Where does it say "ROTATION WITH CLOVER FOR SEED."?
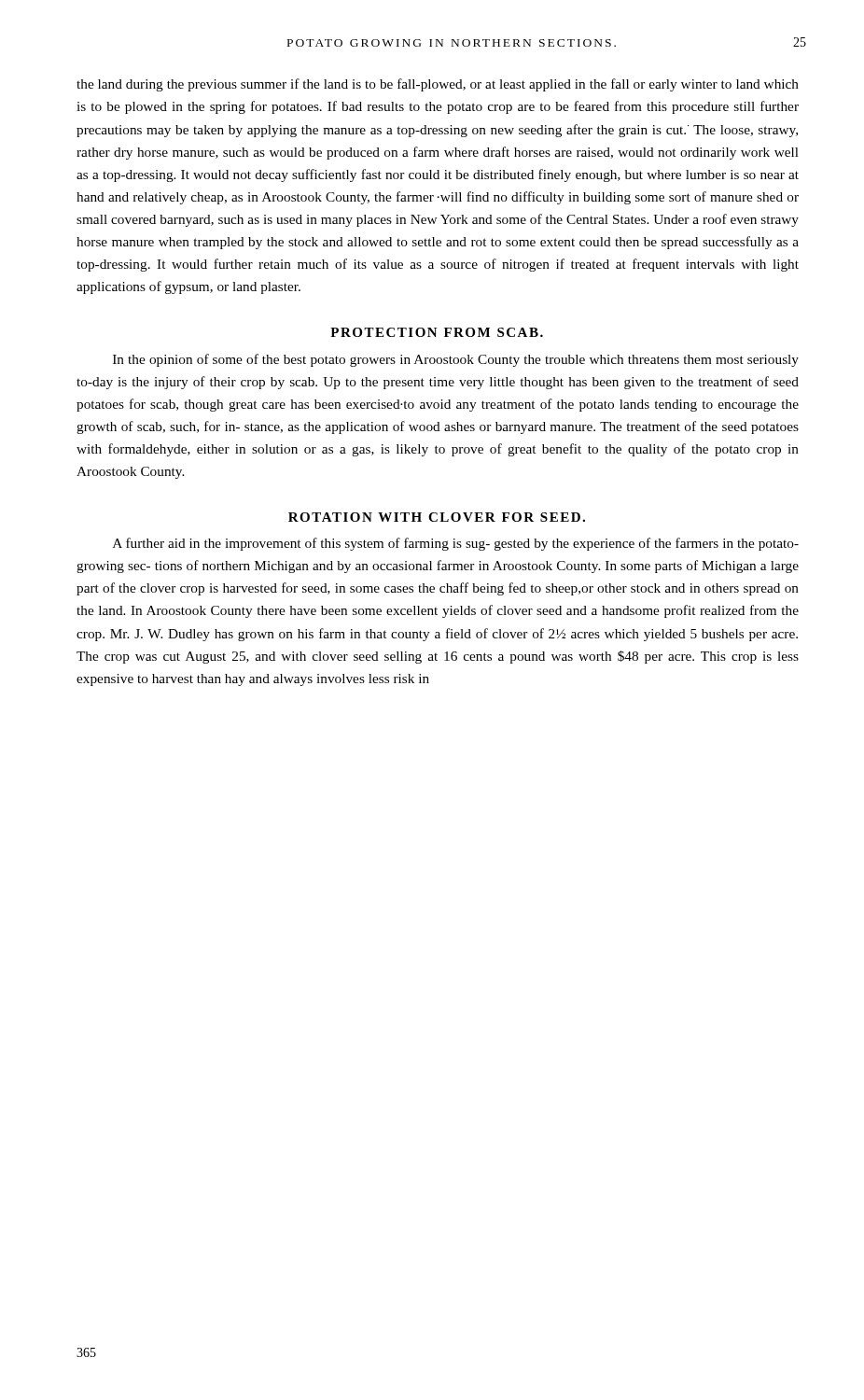This screenshot has height=1400, width=864. pos(438,517)
